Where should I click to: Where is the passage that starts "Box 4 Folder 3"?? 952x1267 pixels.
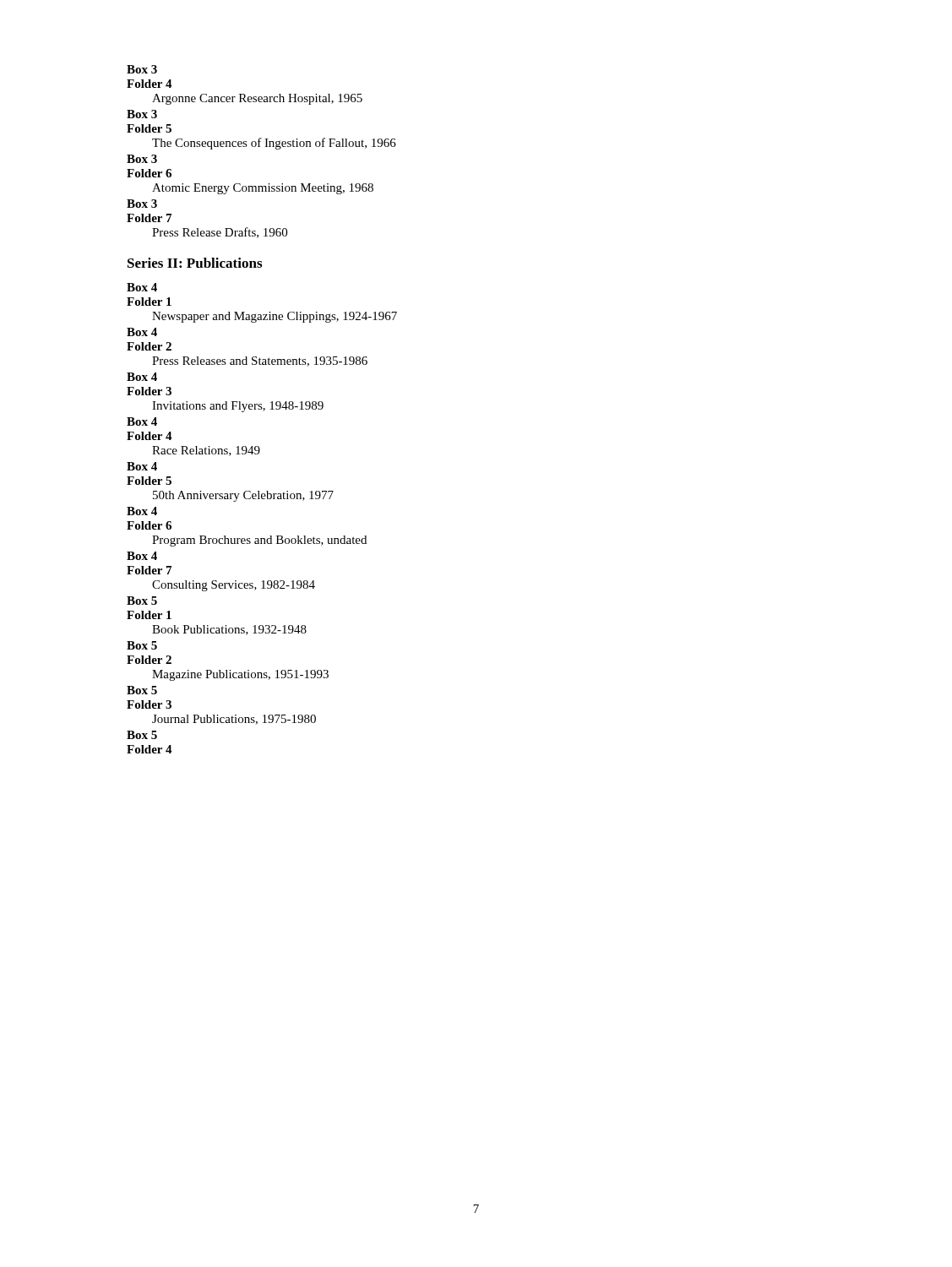tap(142, 377)
